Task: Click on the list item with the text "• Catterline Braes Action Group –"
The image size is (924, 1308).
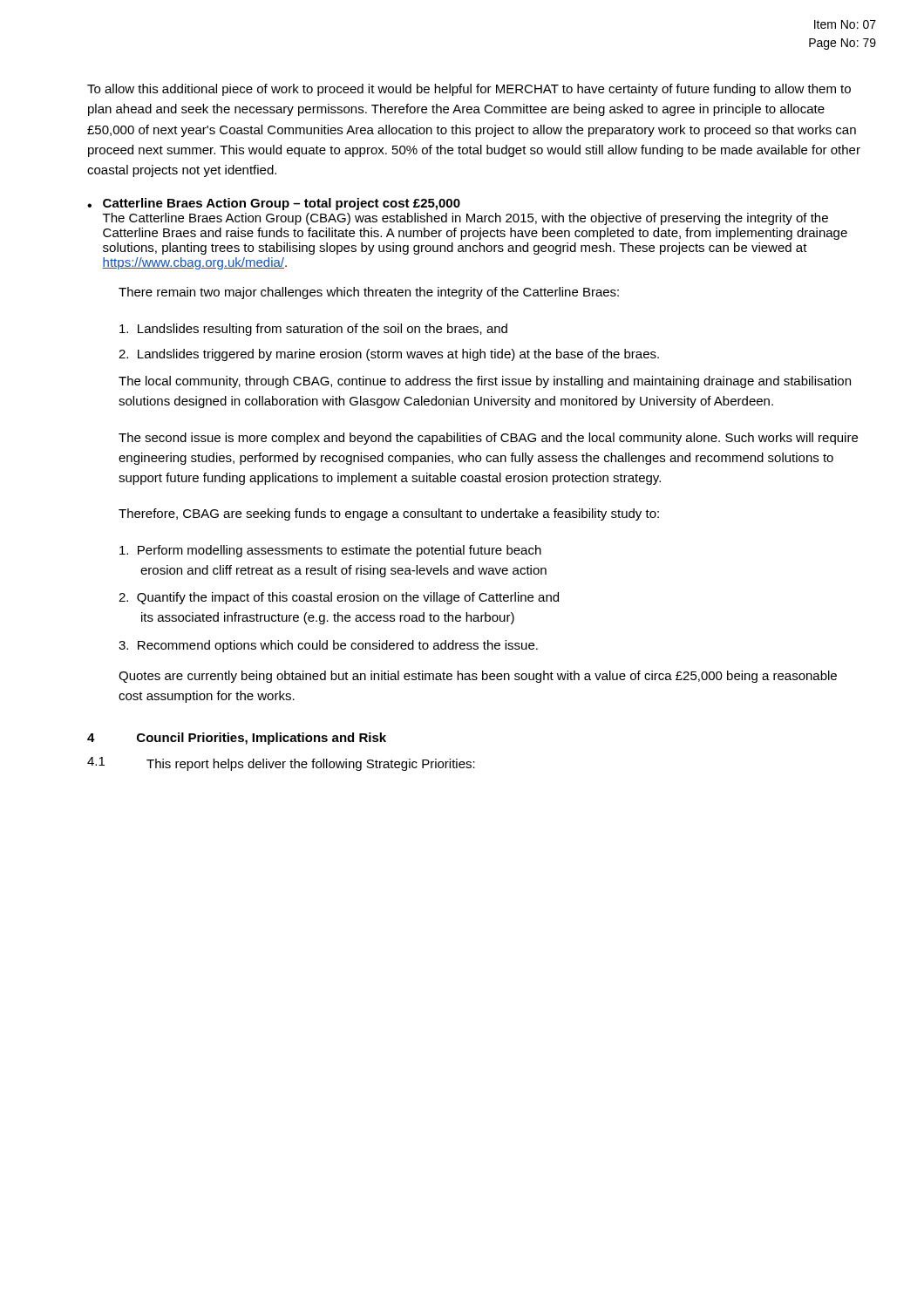Action: point(475,233)
